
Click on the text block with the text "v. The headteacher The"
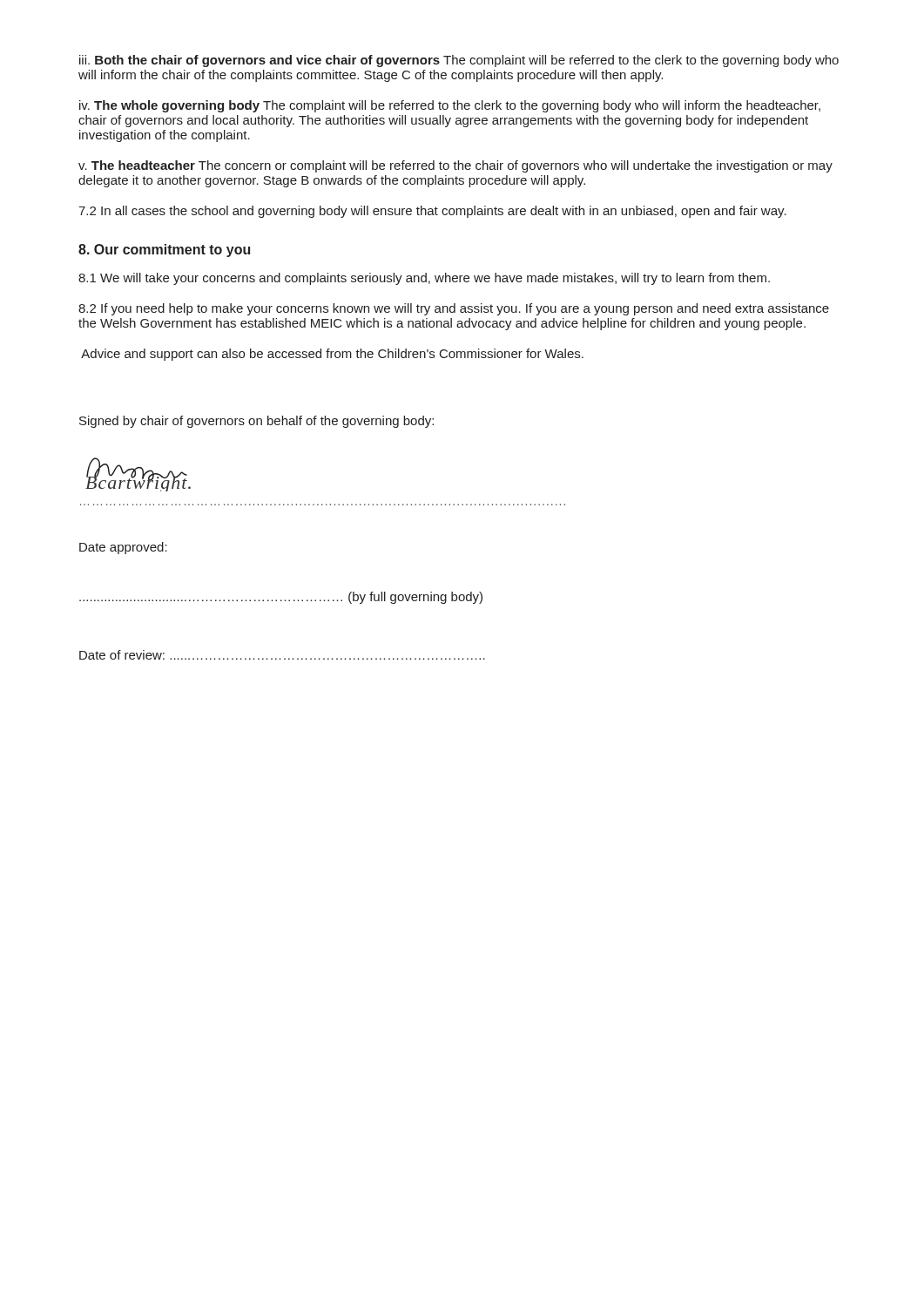(455, 173)
